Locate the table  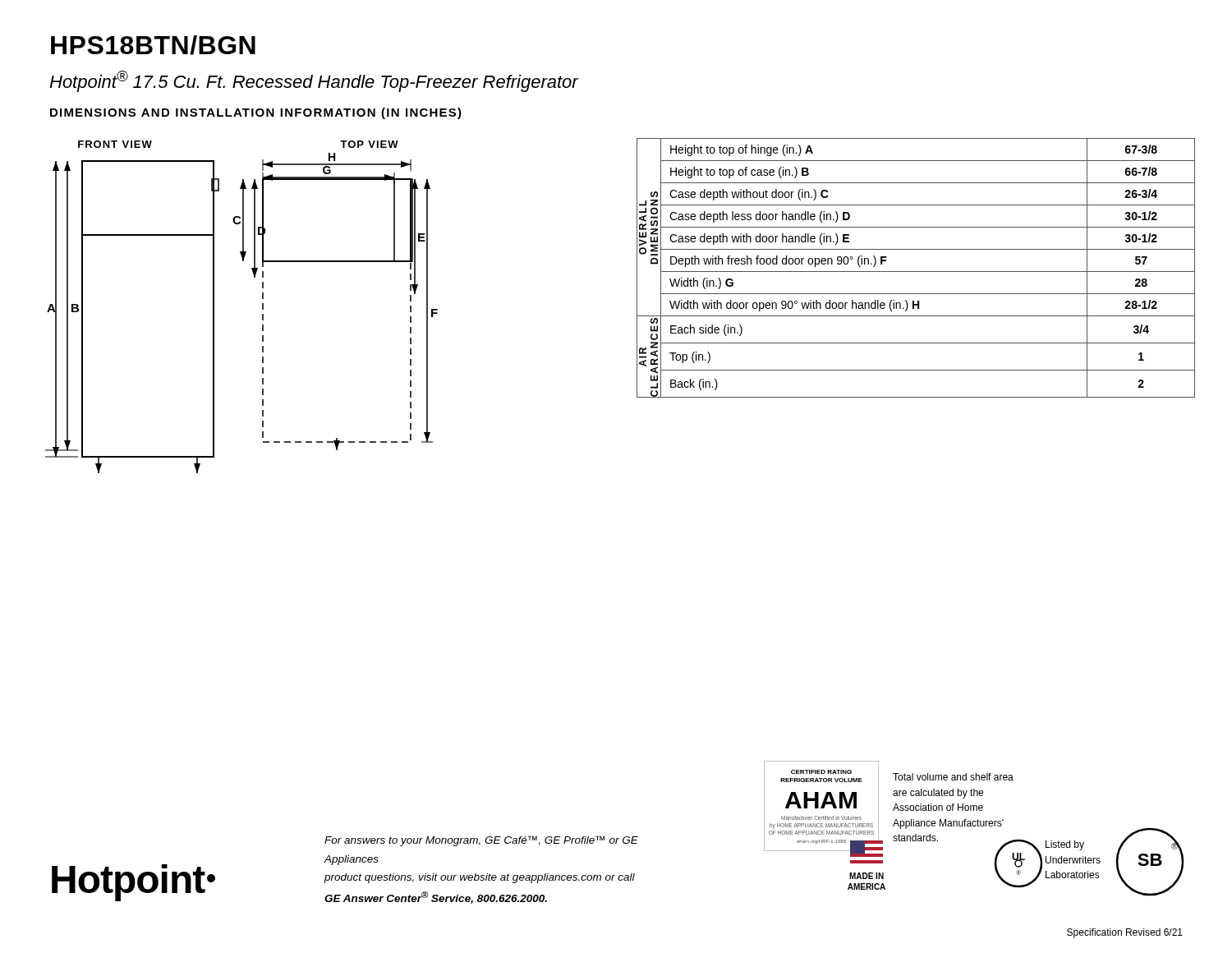tap(916, 268)
